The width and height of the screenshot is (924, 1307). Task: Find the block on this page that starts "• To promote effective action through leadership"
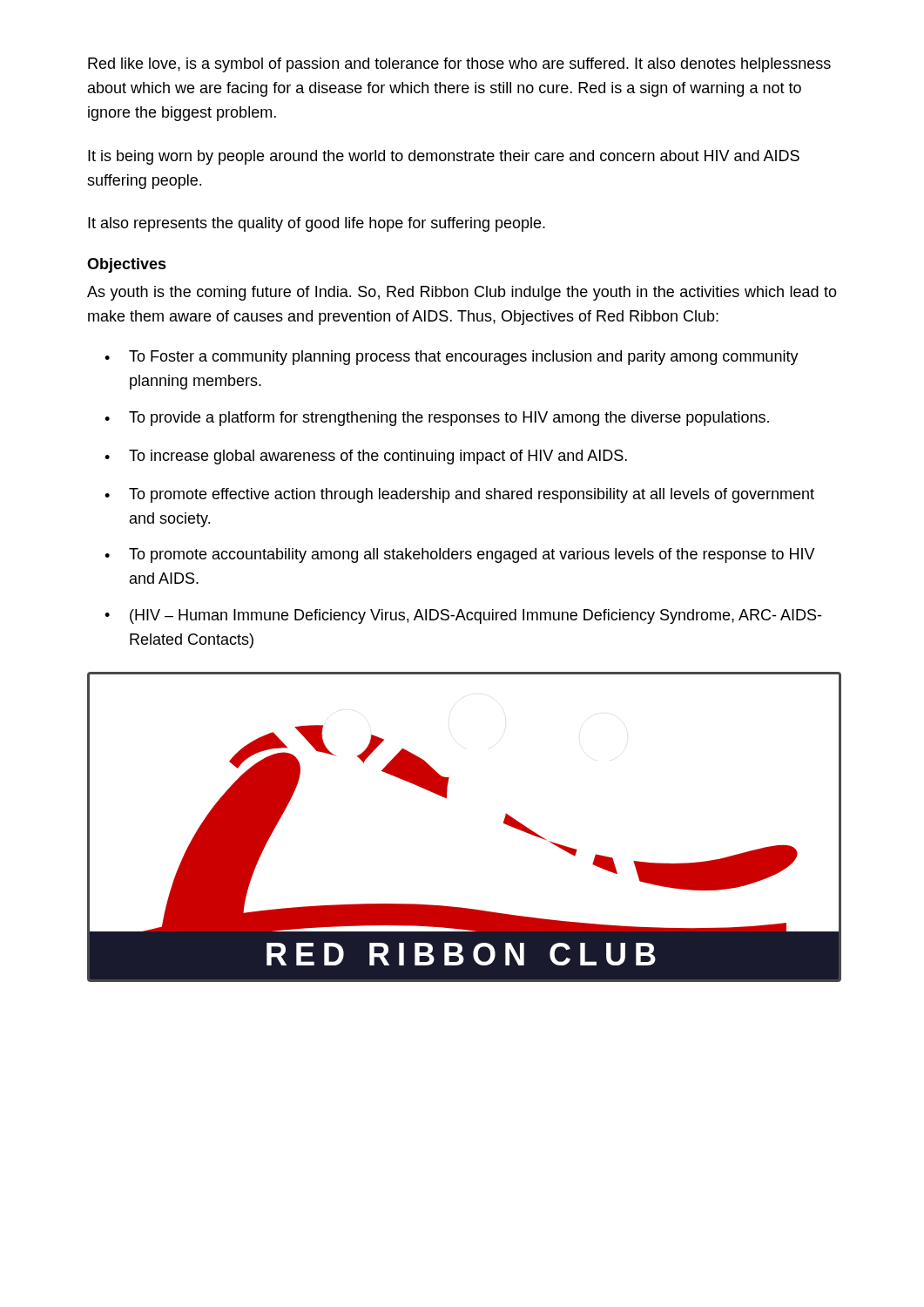471,507
